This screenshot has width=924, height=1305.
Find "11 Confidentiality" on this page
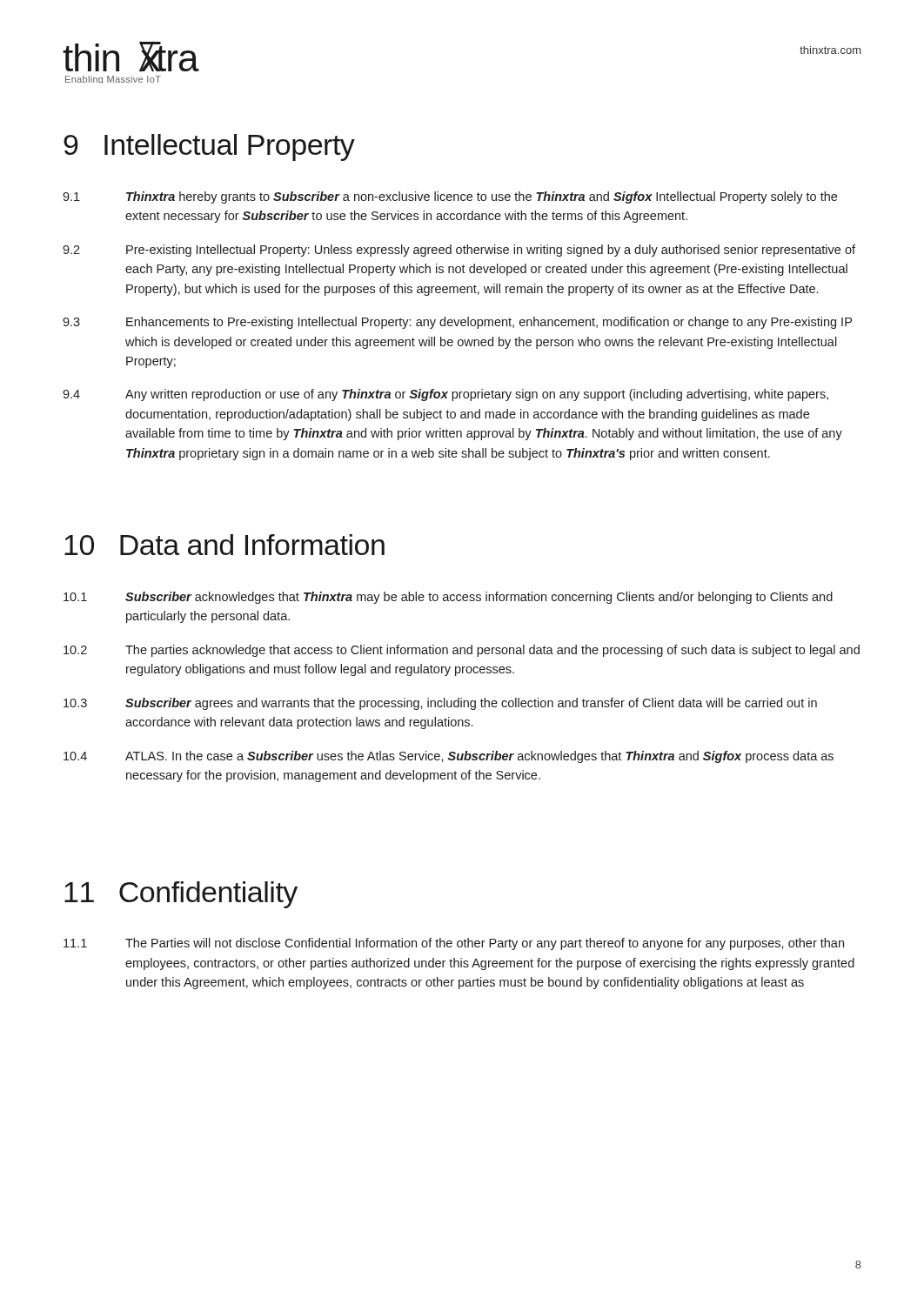coord(181,895)
